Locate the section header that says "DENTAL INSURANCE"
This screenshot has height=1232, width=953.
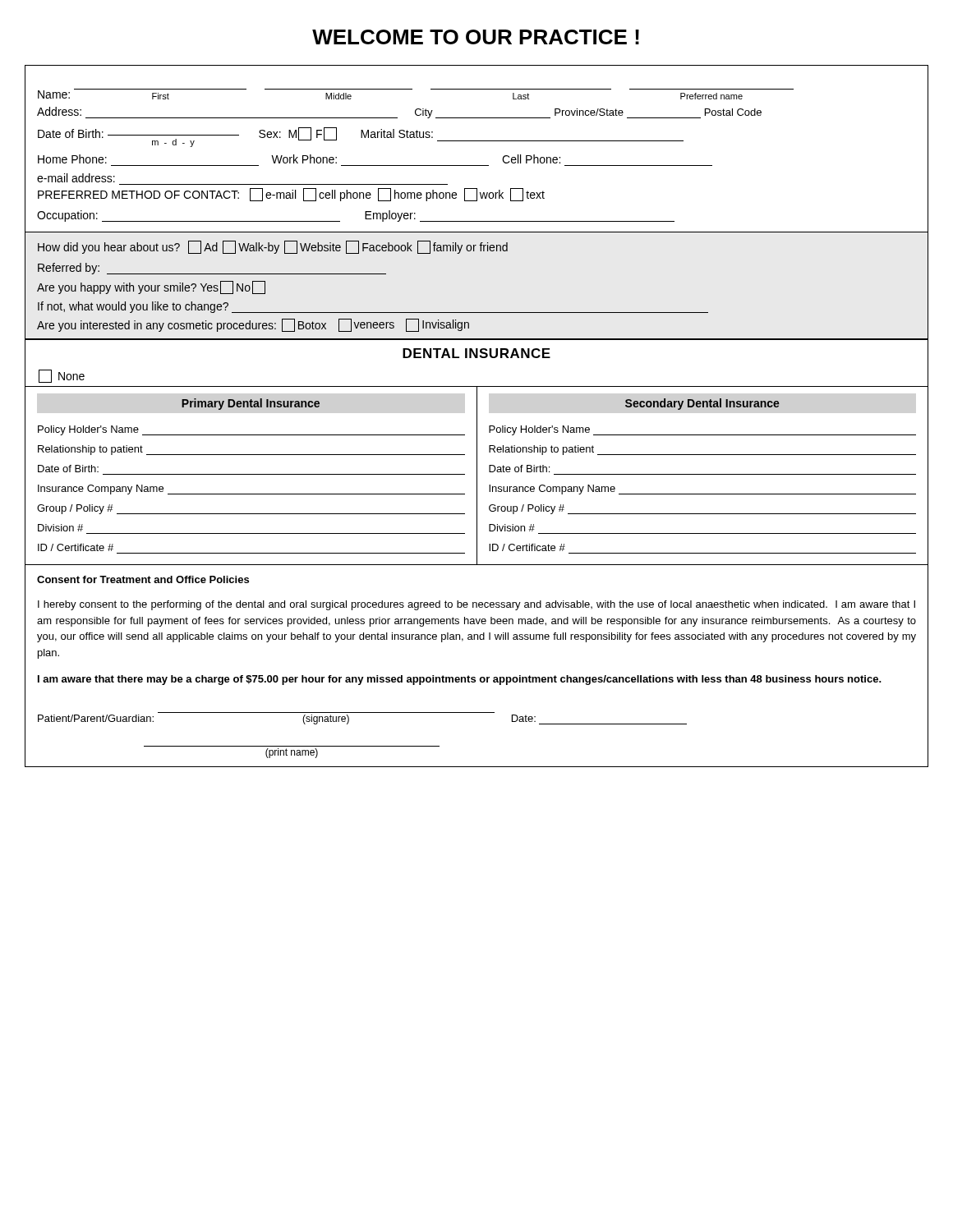point(476,354)
